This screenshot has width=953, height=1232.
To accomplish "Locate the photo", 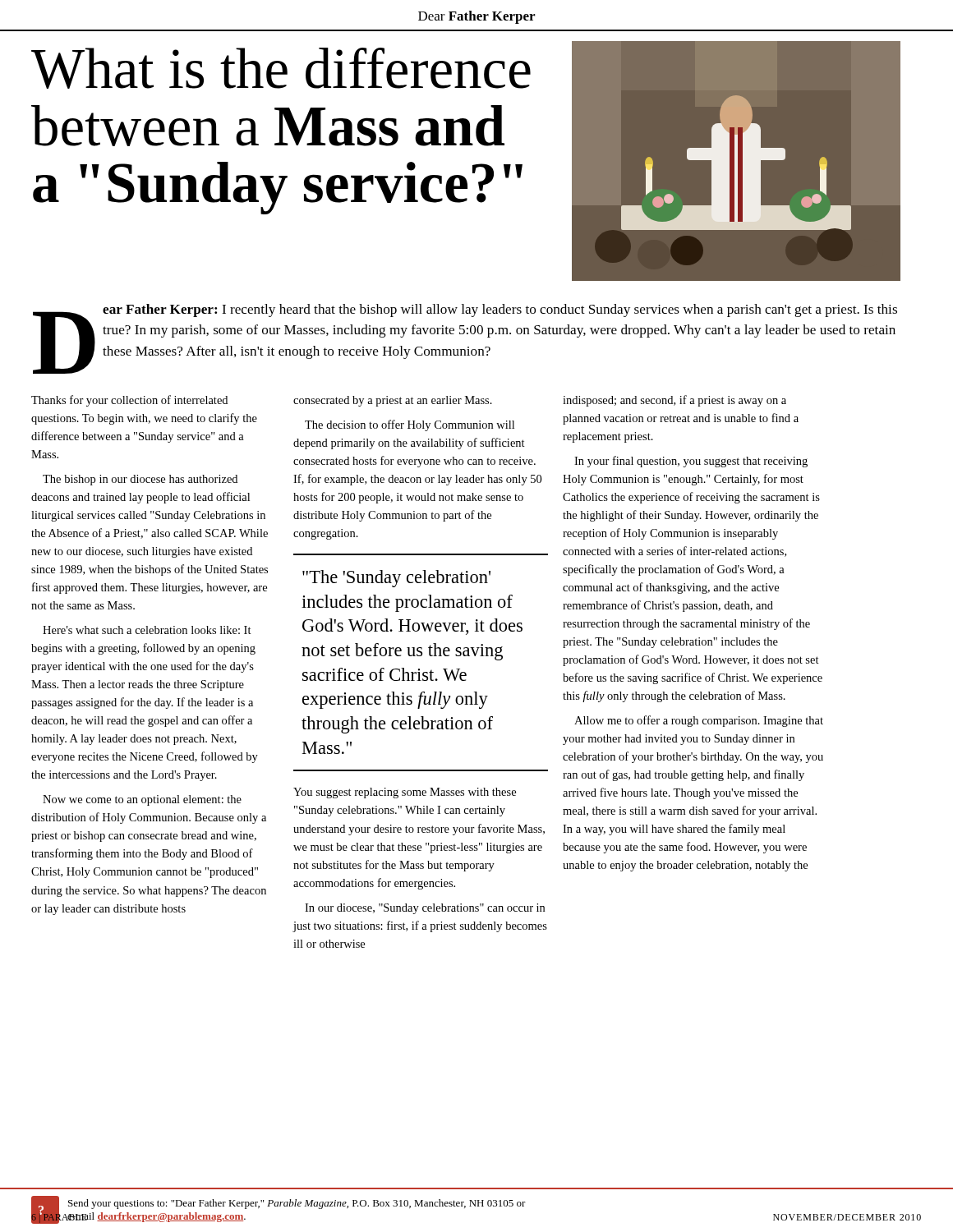I will tap(744, 163).
